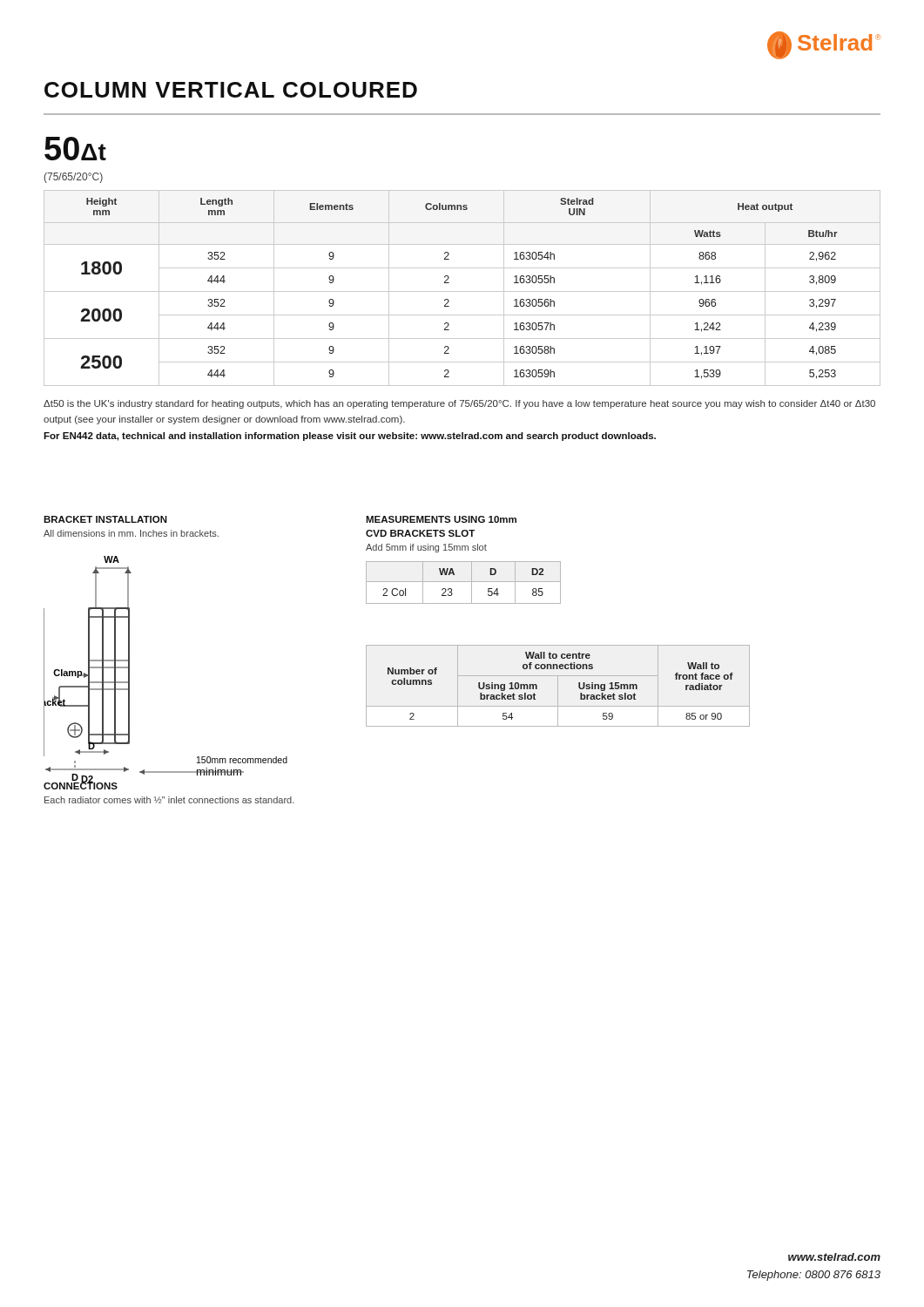
Task: Locate the table with the text "Wall to front face"
Action: coord(558,686)
